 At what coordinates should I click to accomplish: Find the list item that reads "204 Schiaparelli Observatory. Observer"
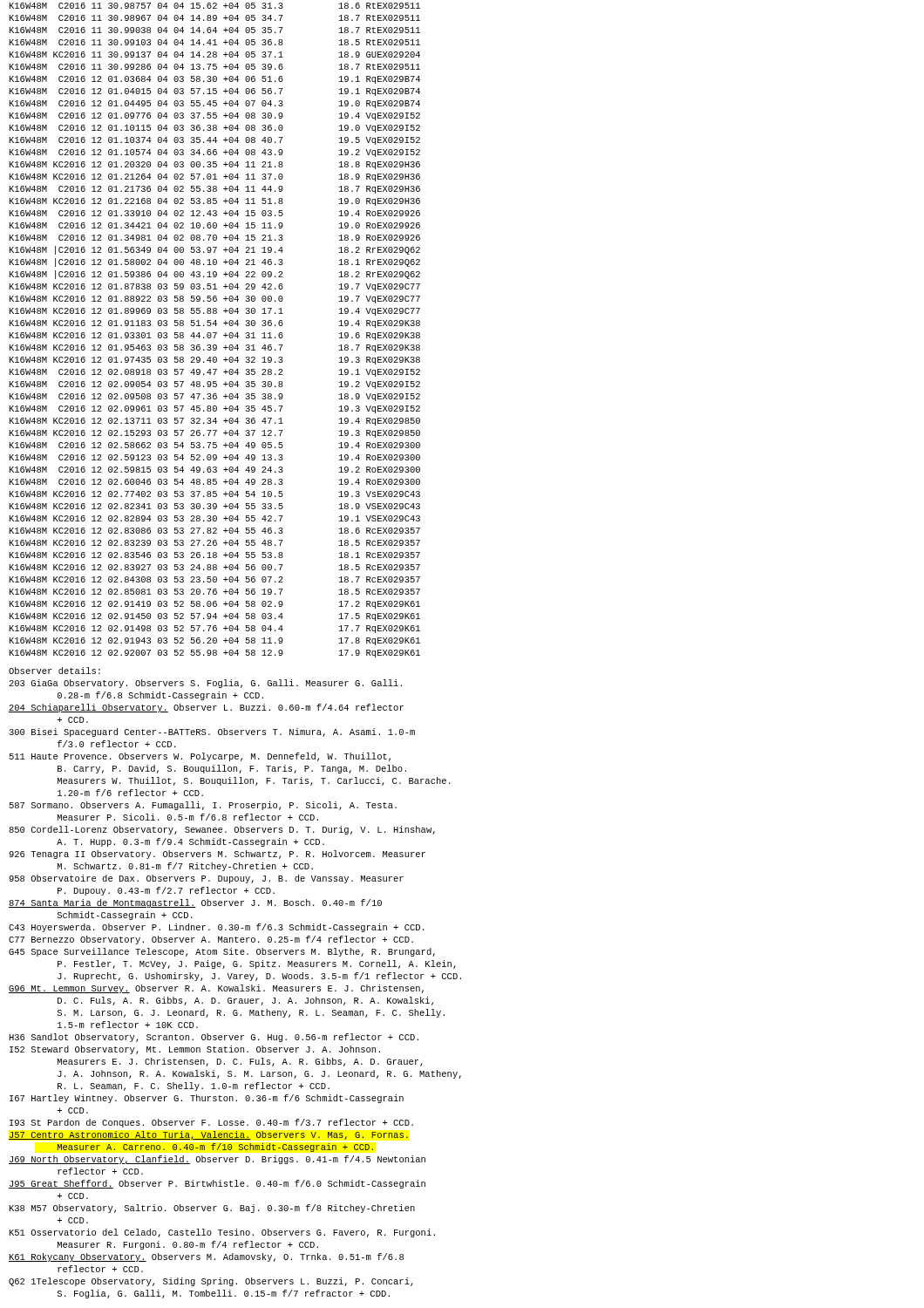coord(206,714)
